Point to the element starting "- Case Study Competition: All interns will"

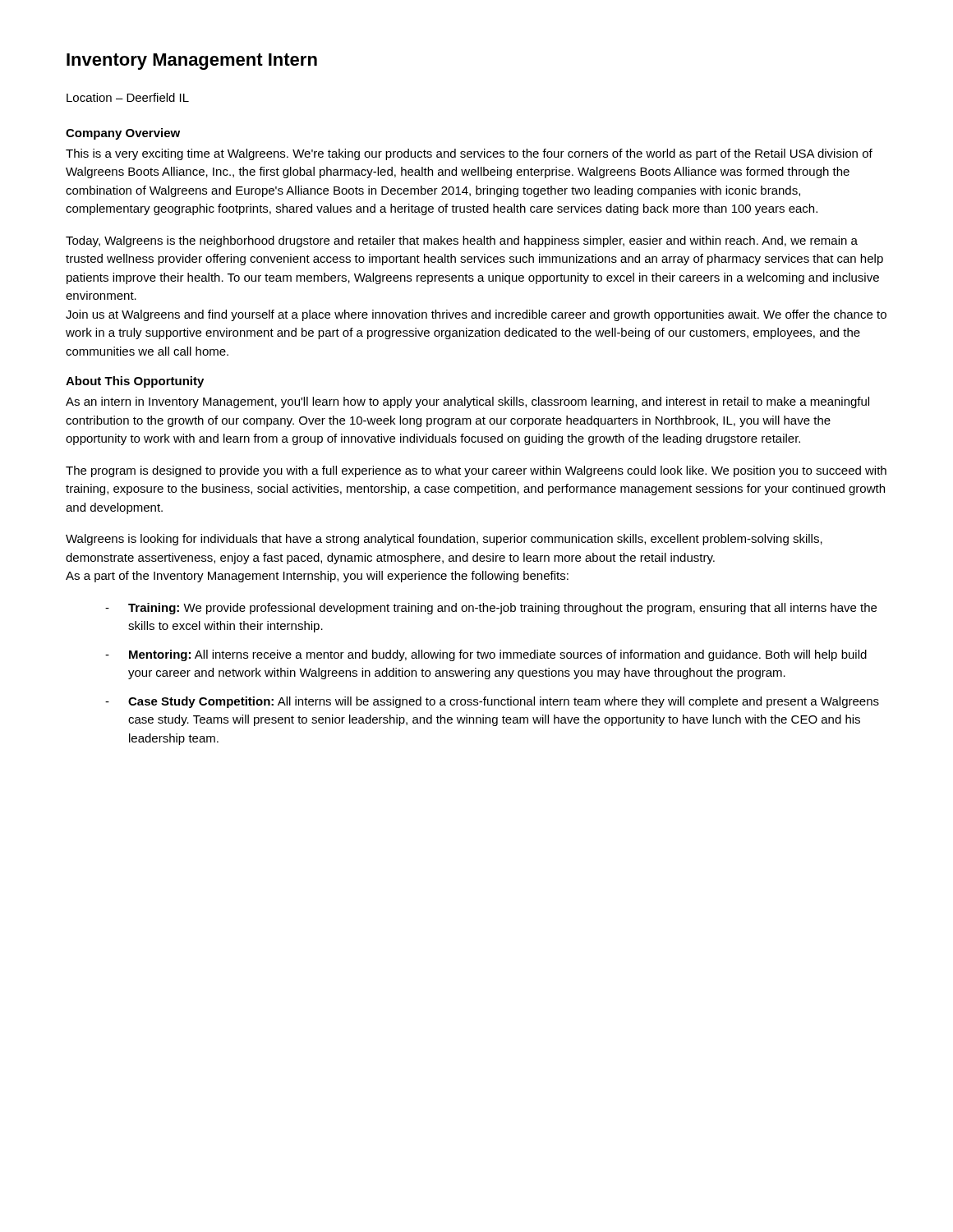[493, 720]
